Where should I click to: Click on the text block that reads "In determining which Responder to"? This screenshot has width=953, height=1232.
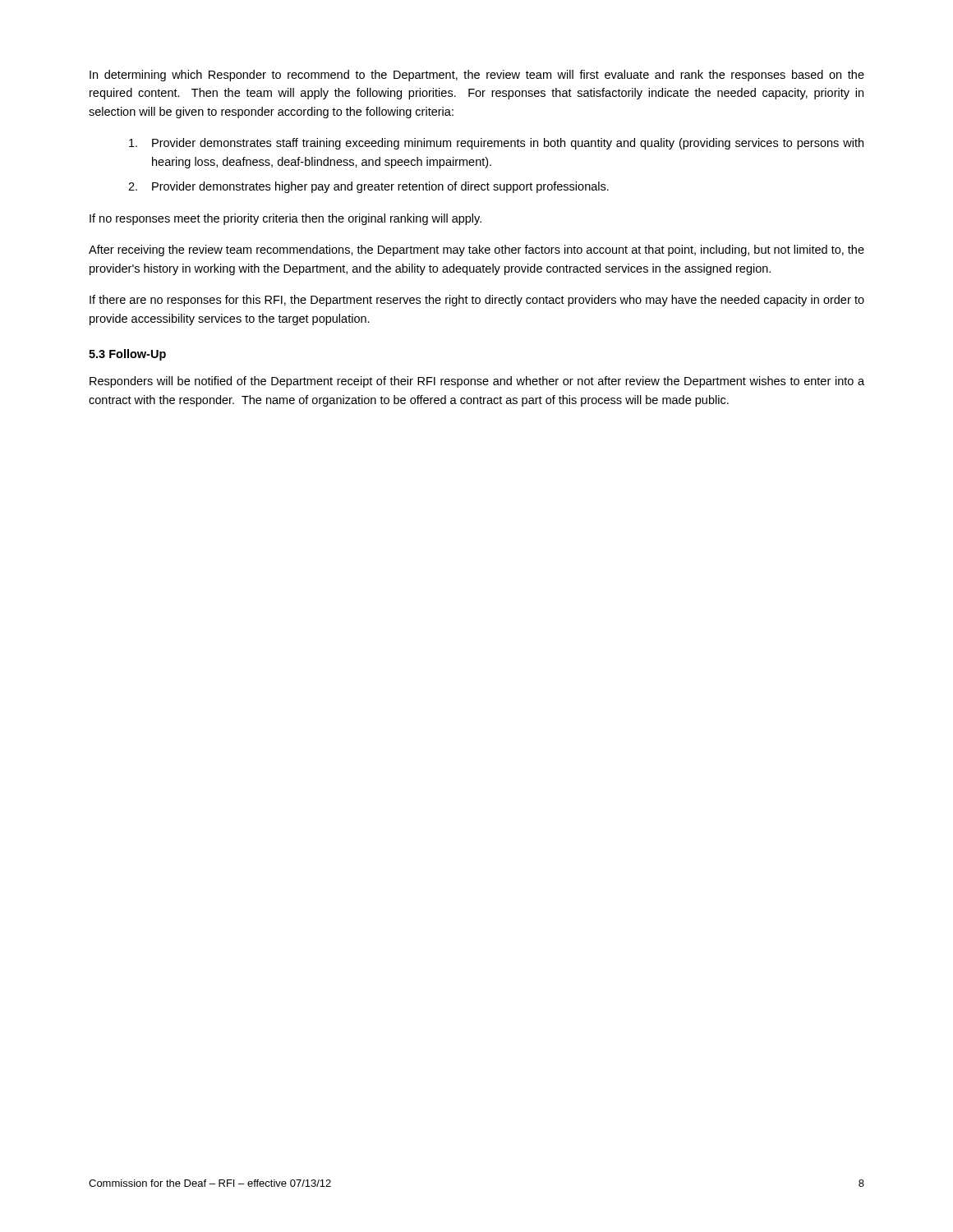point(476,93)
